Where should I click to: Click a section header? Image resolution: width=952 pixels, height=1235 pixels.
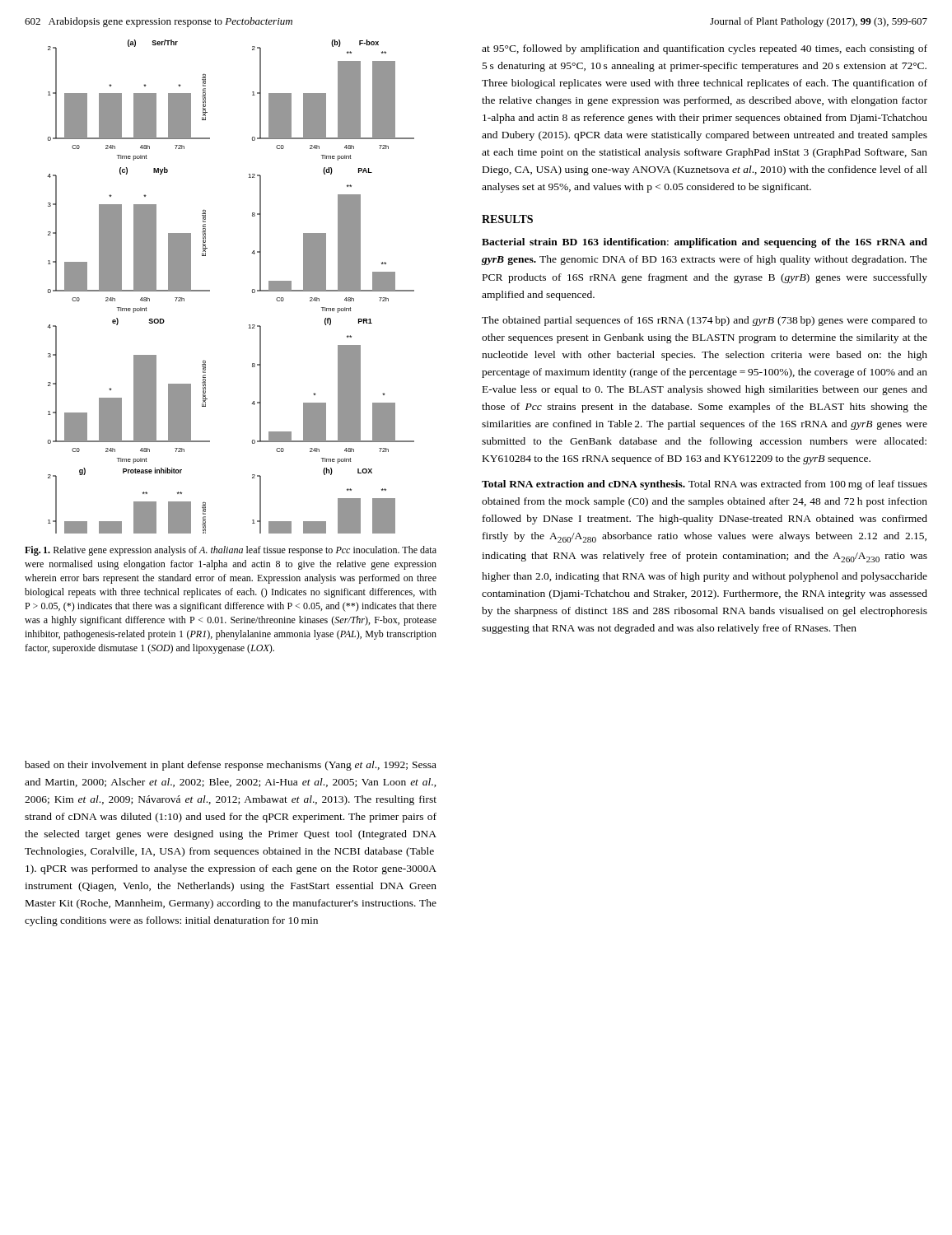pyautogui.click(x=508, y=220)
